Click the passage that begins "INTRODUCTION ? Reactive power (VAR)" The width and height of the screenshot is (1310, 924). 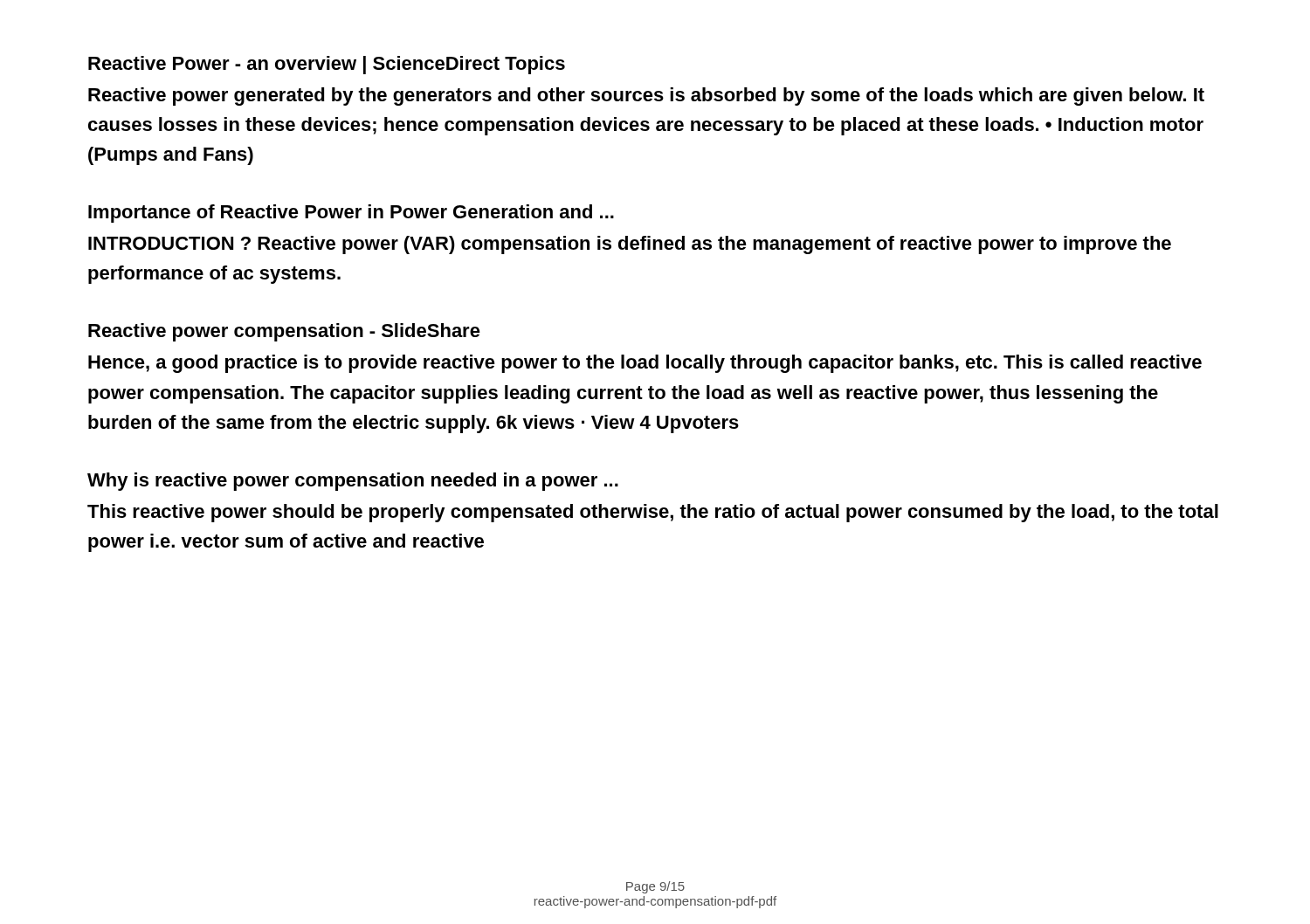(x=630, y=258)
